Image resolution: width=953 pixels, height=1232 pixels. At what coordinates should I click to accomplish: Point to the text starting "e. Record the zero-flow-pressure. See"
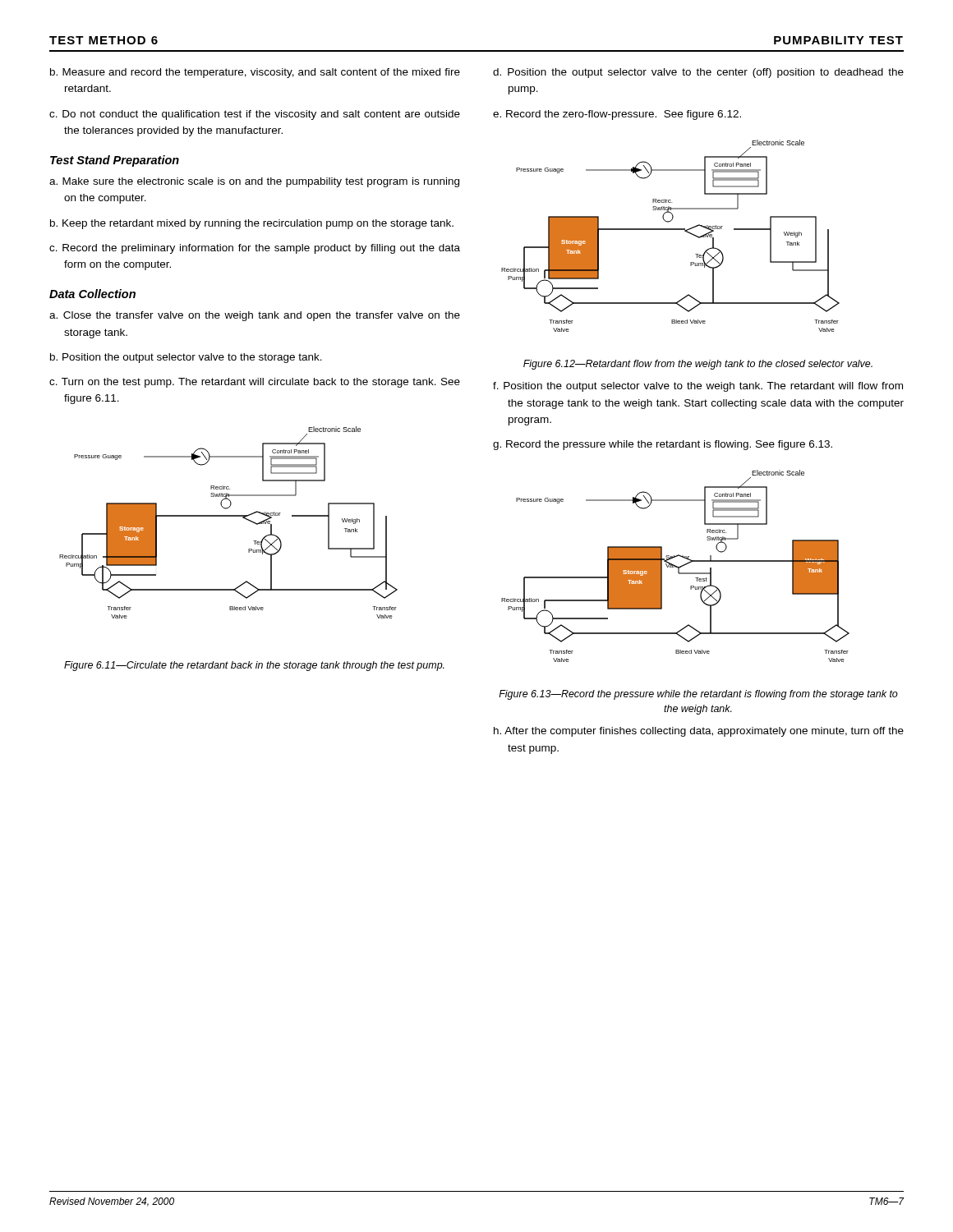(x=617, y=113)
